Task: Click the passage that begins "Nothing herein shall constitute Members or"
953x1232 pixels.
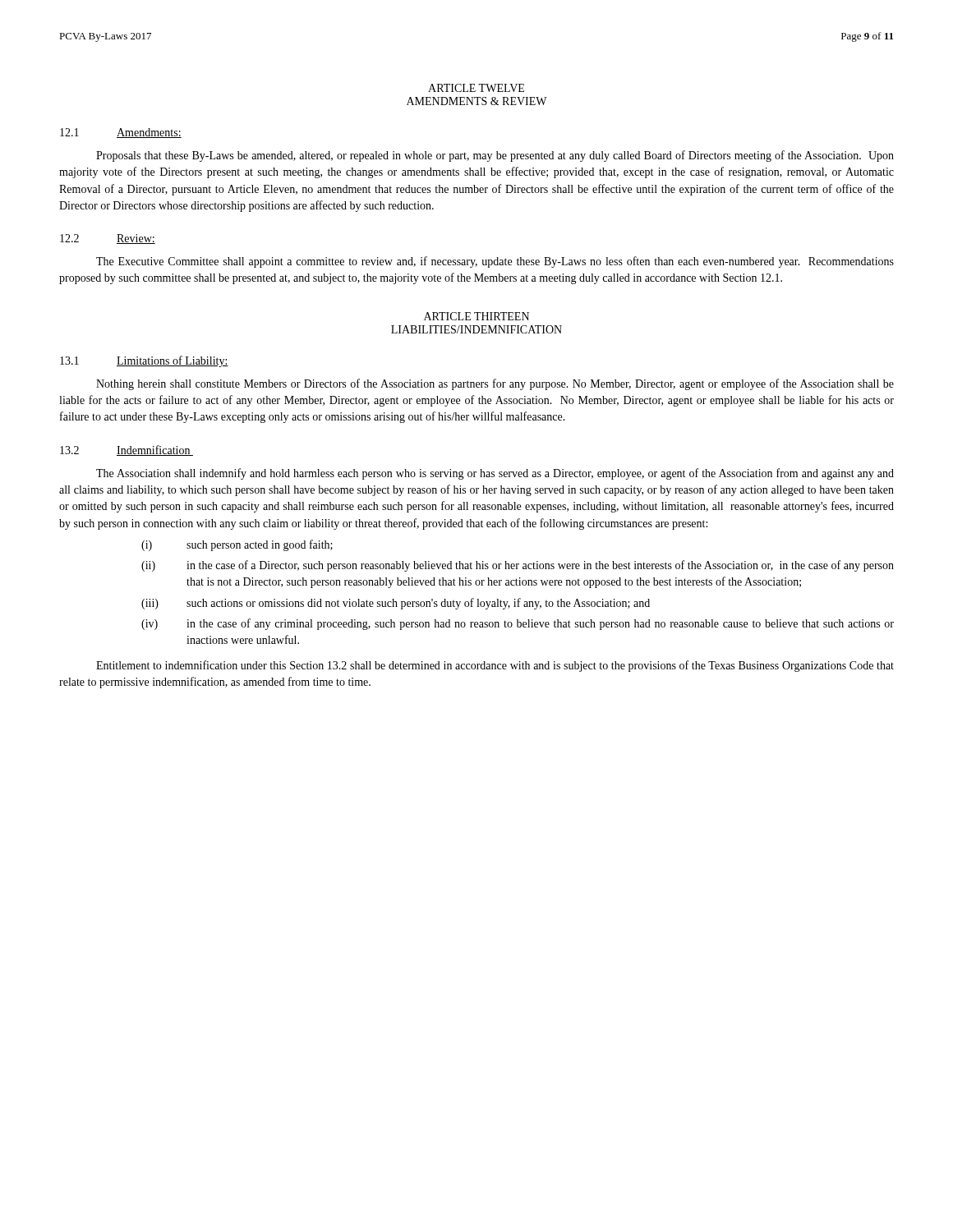Action: tap(476, 400)
